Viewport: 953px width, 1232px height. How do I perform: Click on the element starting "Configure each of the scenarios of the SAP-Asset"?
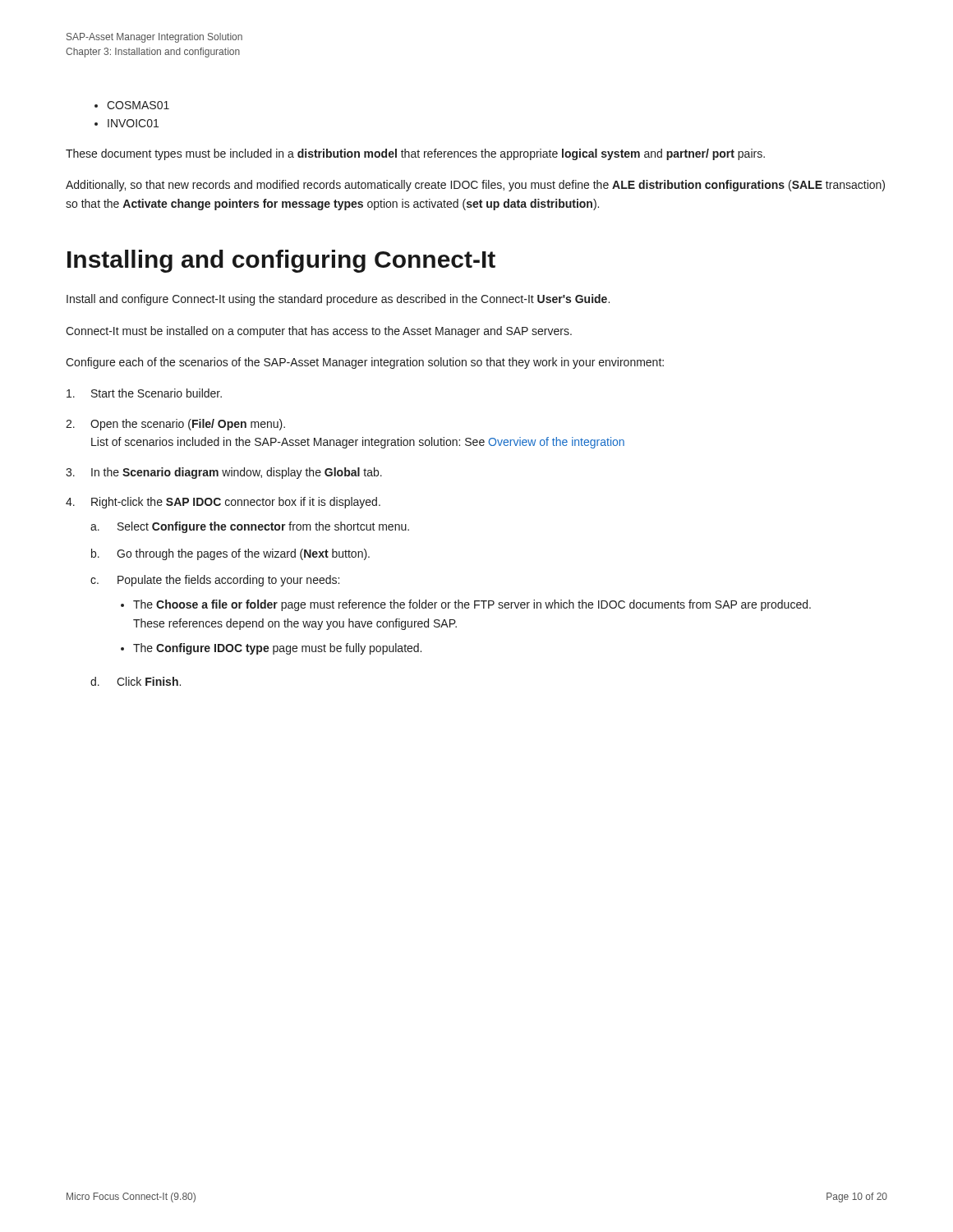(x=365, y=362)
